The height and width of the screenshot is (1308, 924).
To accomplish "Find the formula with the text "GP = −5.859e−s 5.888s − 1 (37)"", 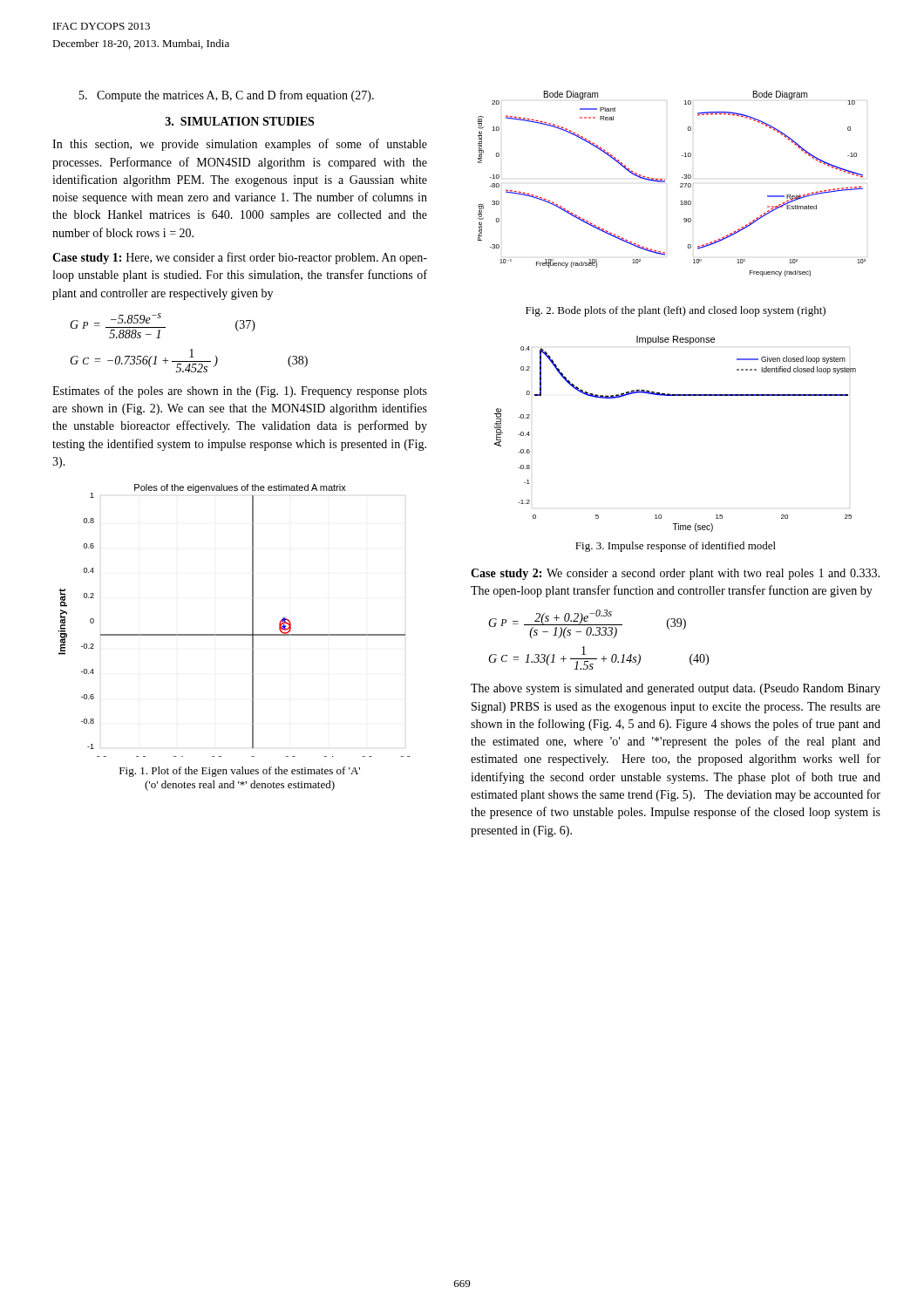I will 163,325.
